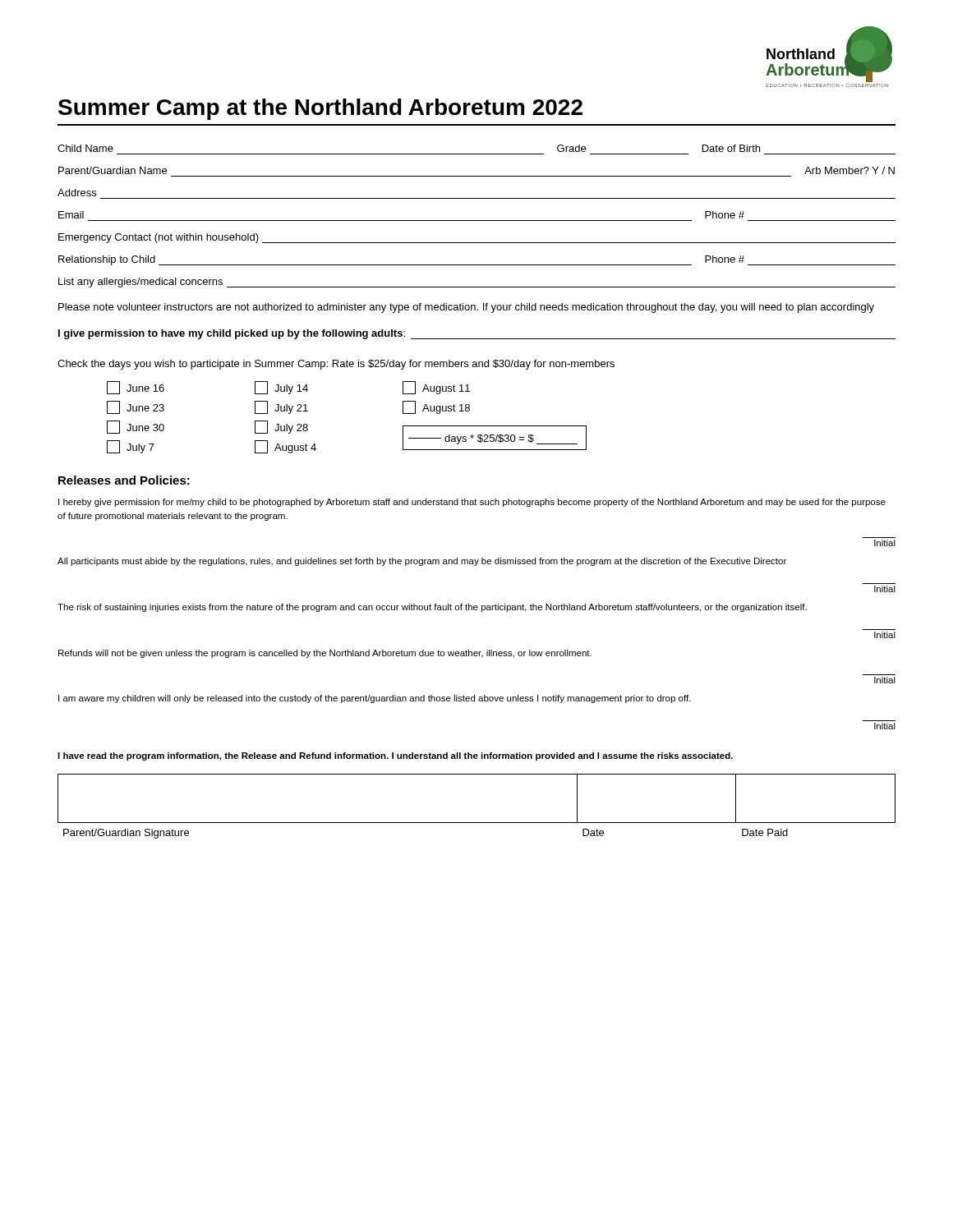The image size is (953, 1232).
Task: Where does it say "List any allergies/medical concerns"?
Action: (476, 280)
